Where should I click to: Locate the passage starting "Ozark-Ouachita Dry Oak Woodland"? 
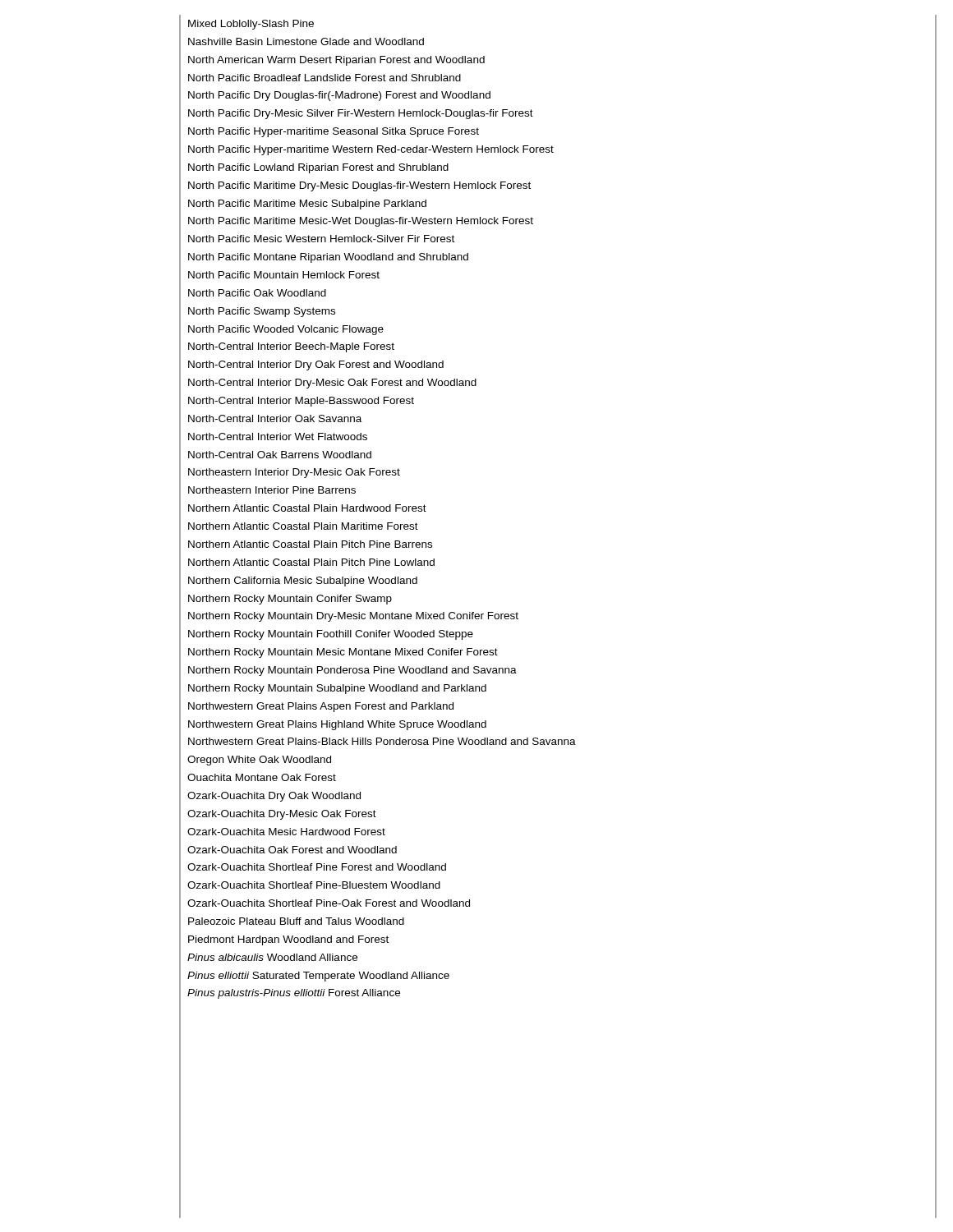click(274, 795)
